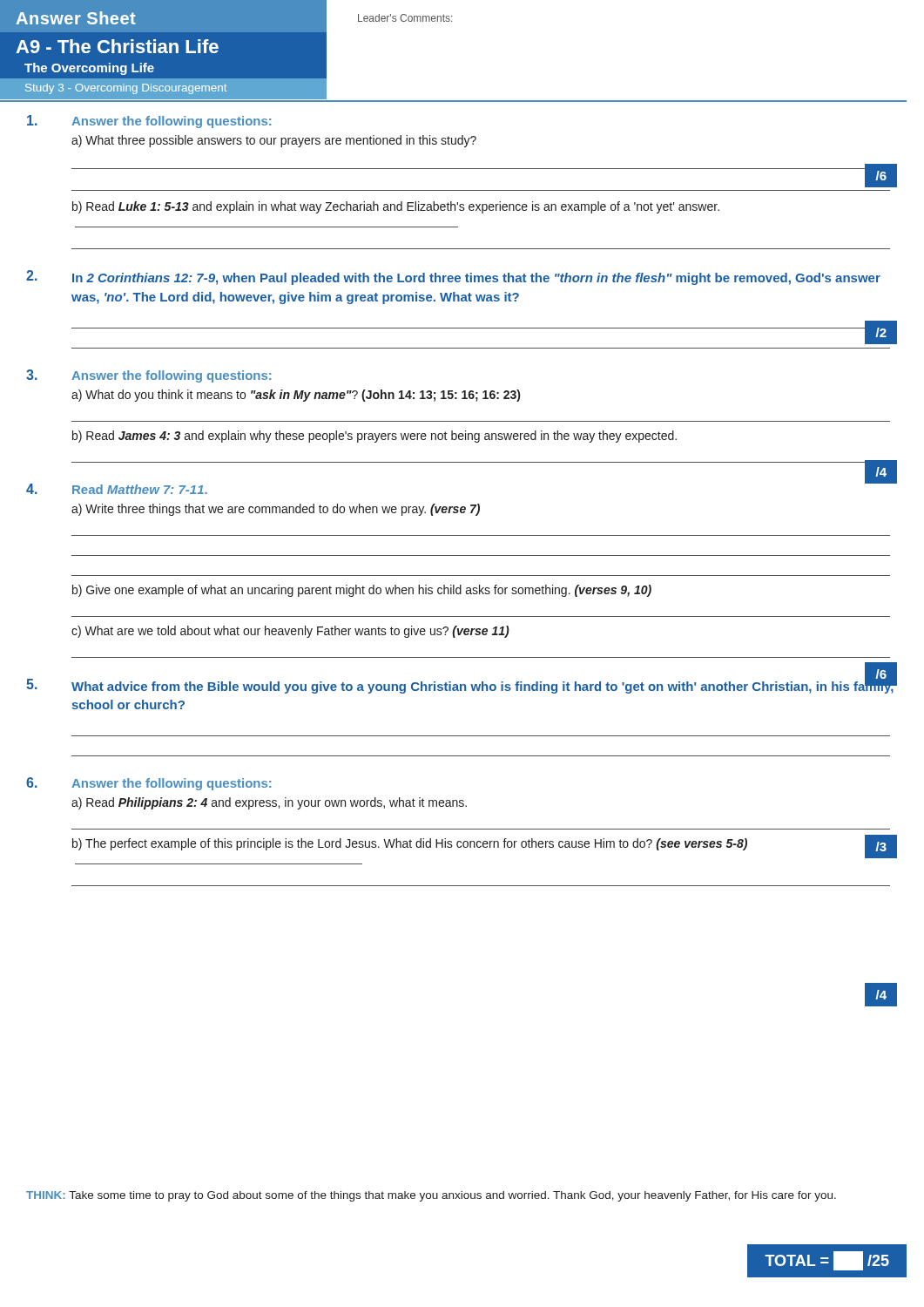Locate the text starting "a) What do you think it means"
Viewport: 924px width, 1307px height.
[481, 404]
